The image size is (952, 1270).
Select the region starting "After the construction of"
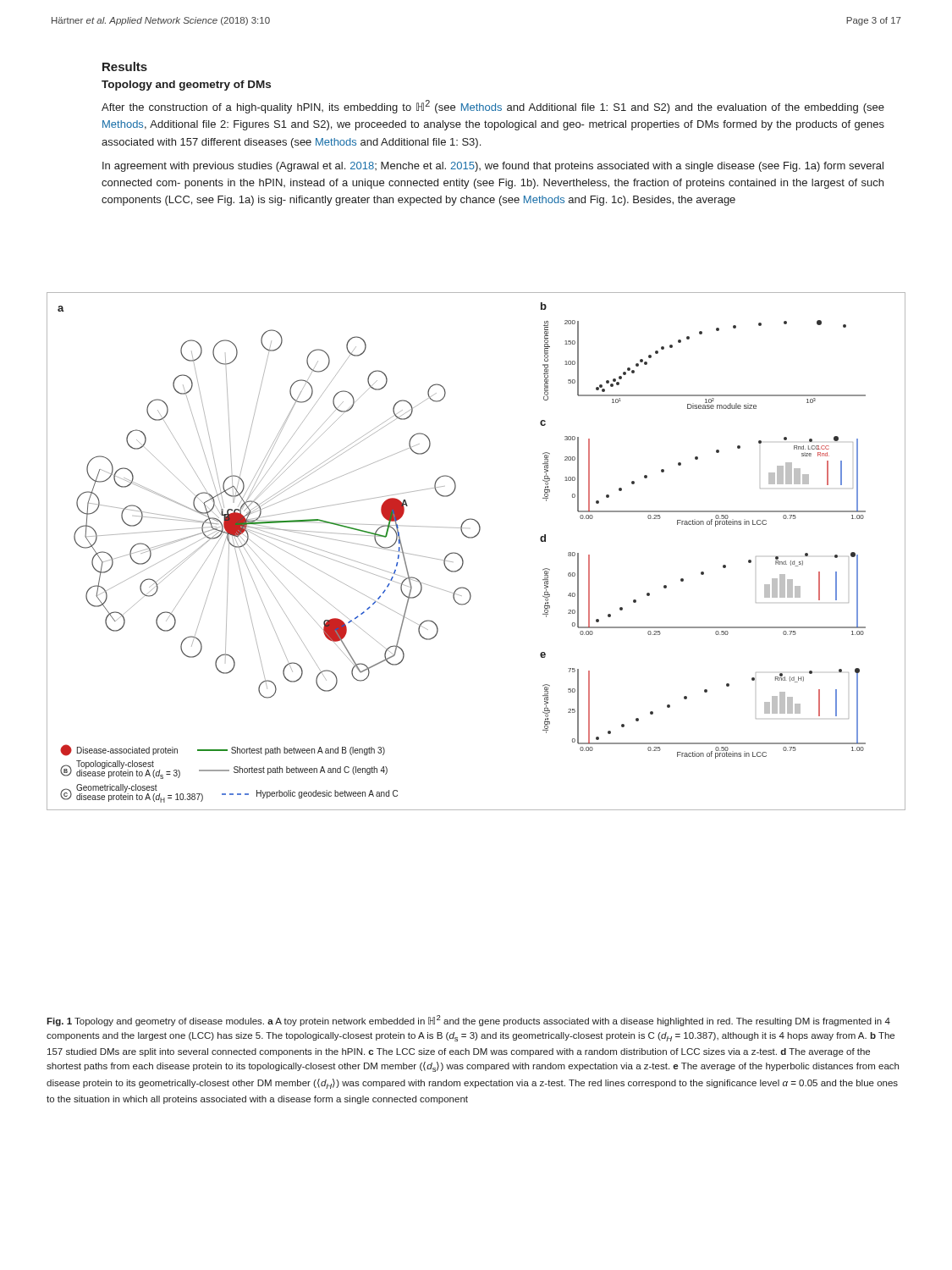493,123
